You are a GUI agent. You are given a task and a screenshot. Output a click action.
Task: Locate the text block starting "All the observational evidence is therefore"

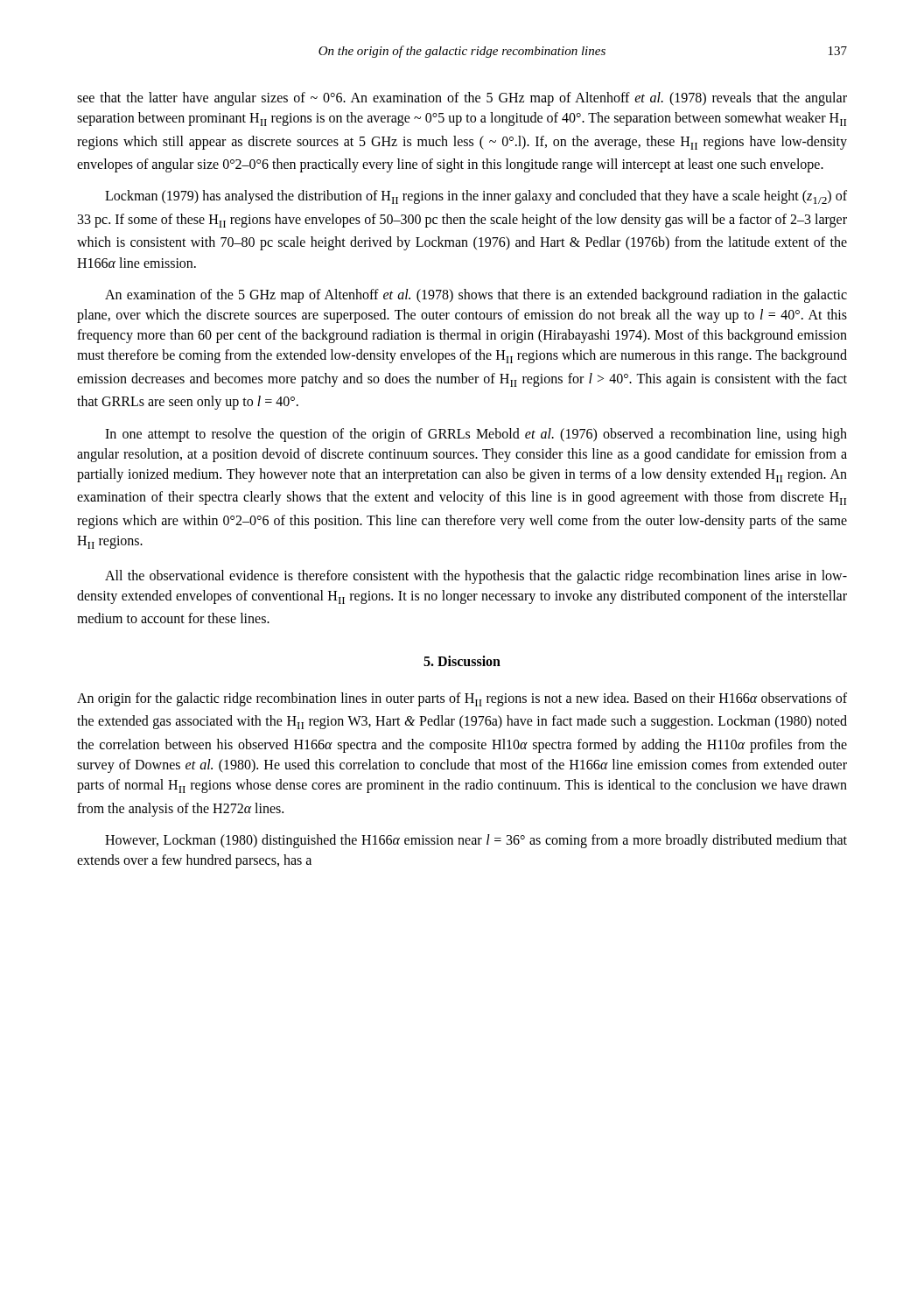(462, 597)
